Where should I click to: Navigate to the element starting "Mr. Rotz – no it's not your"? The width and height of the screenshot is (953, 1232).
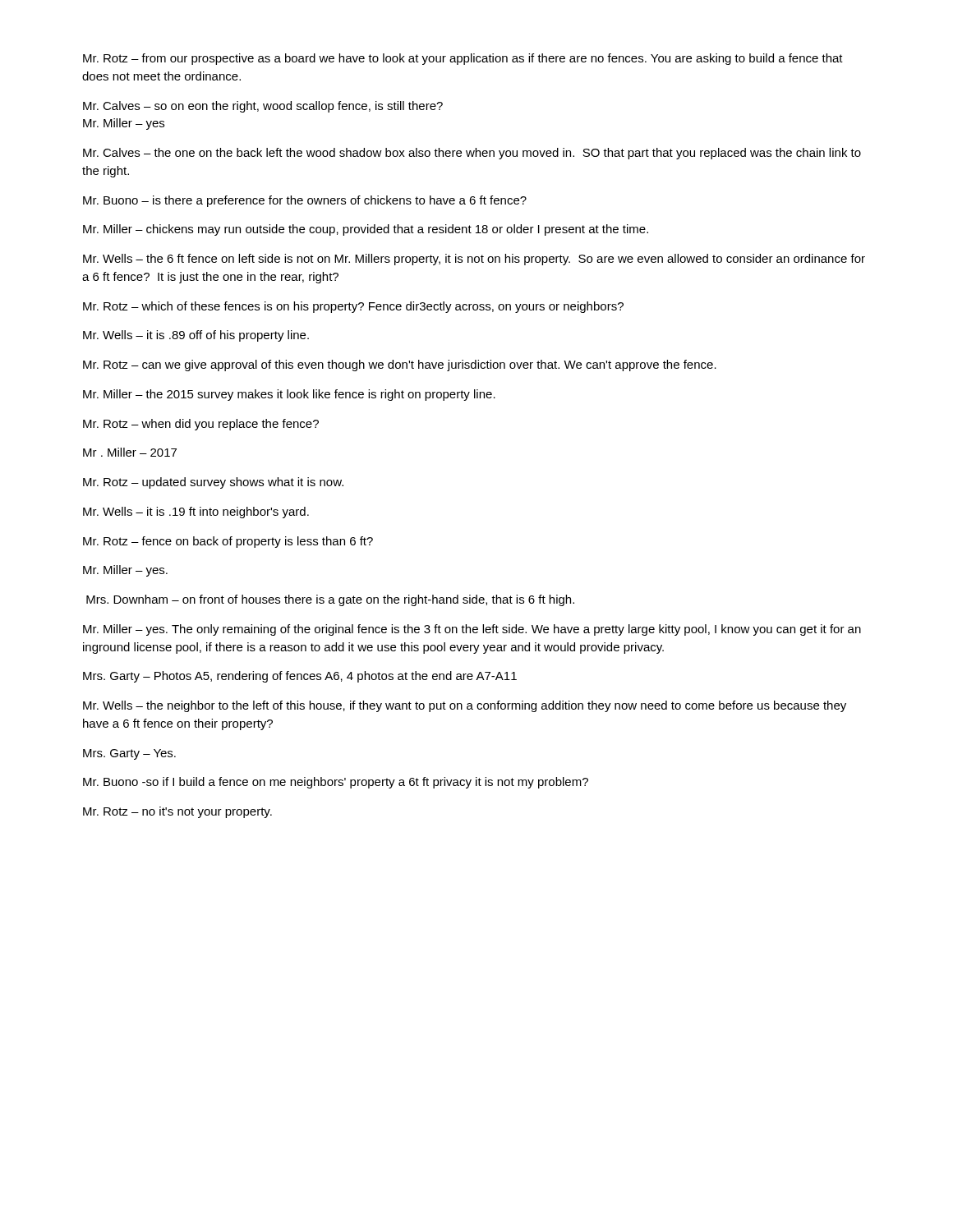click(177, 811)
